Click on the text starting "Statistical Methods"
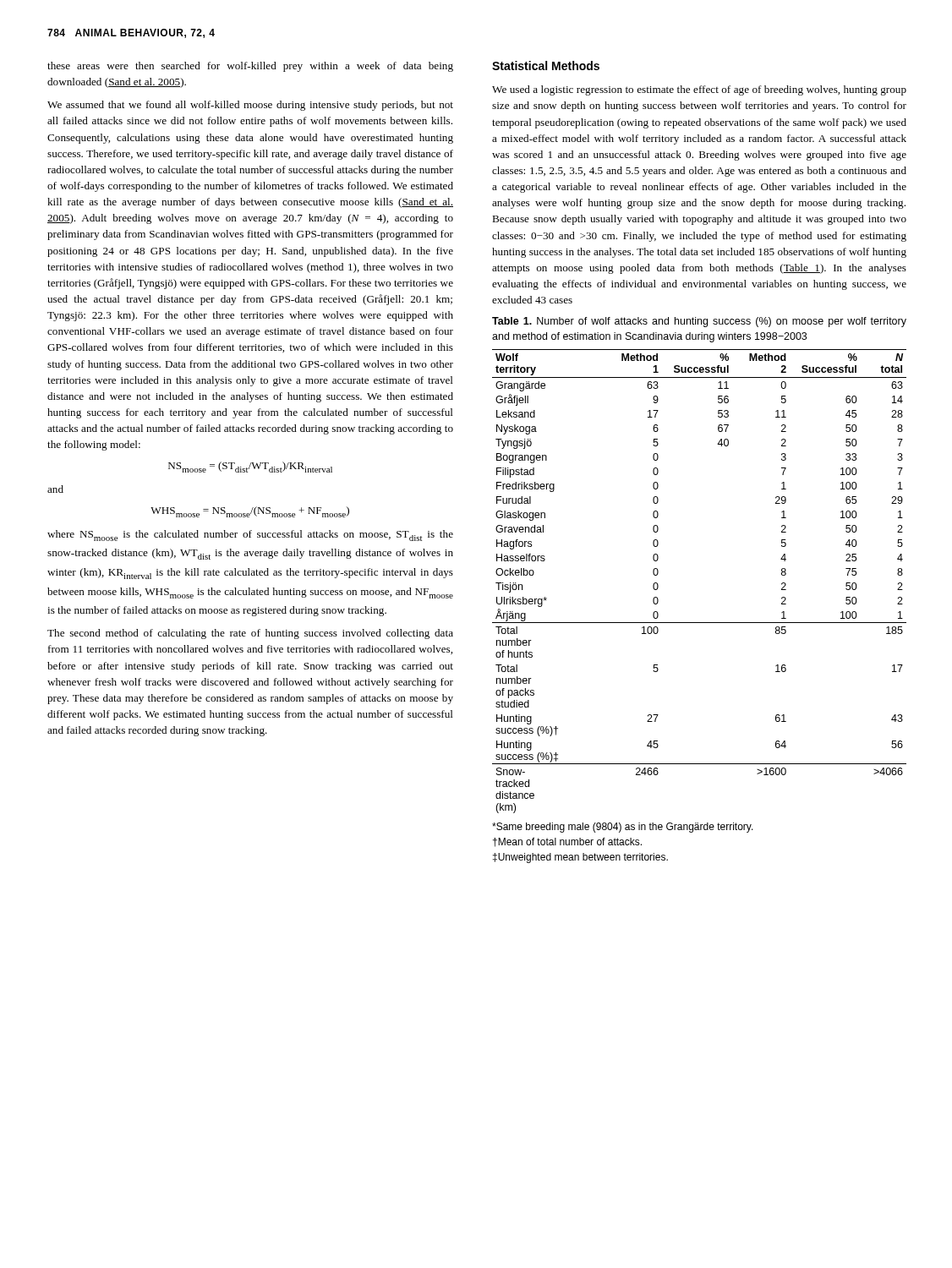The image size is (952, 1268). (546, 66)
